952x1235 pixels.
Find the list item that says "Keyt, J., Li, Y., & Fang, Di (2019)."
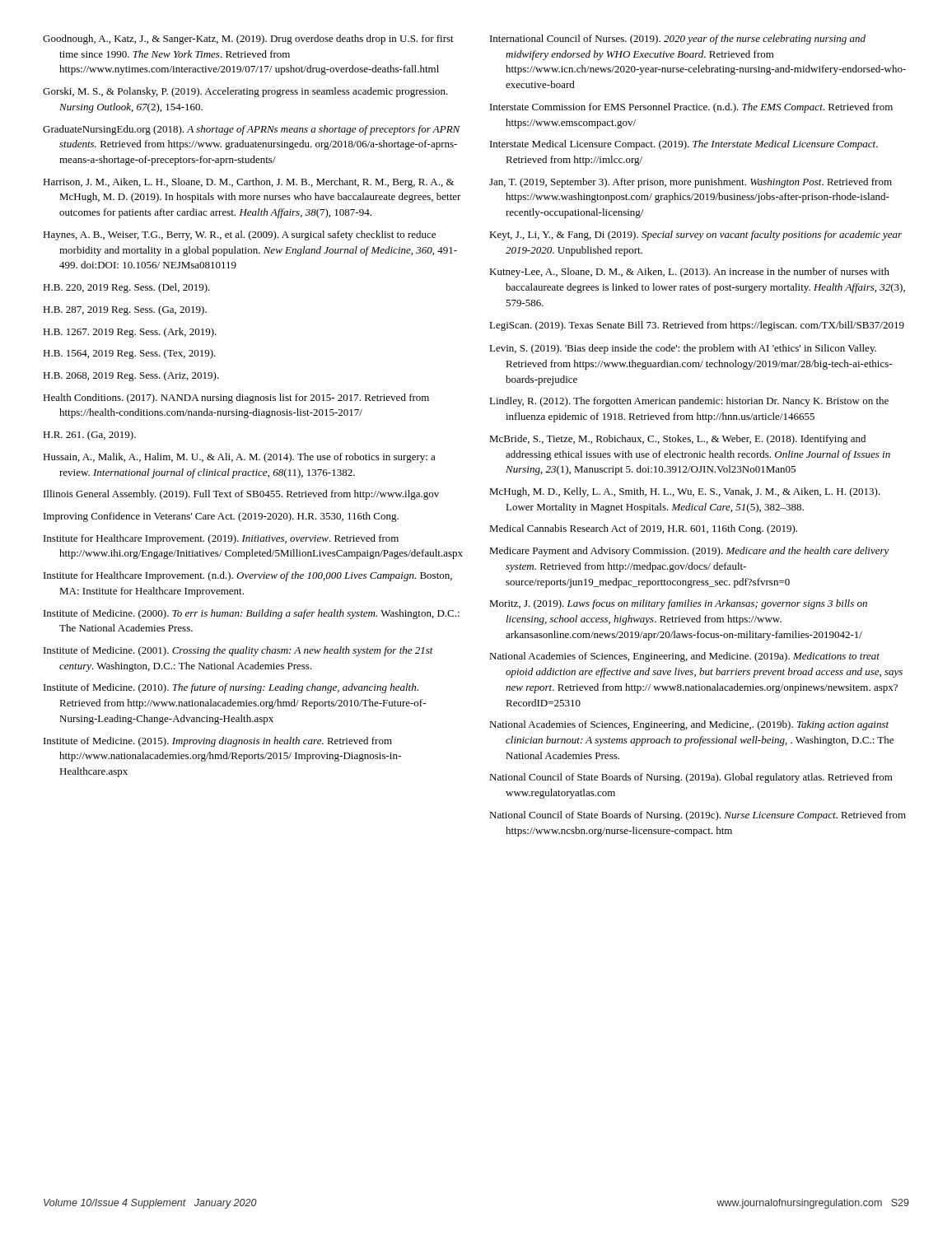(696, 242)
